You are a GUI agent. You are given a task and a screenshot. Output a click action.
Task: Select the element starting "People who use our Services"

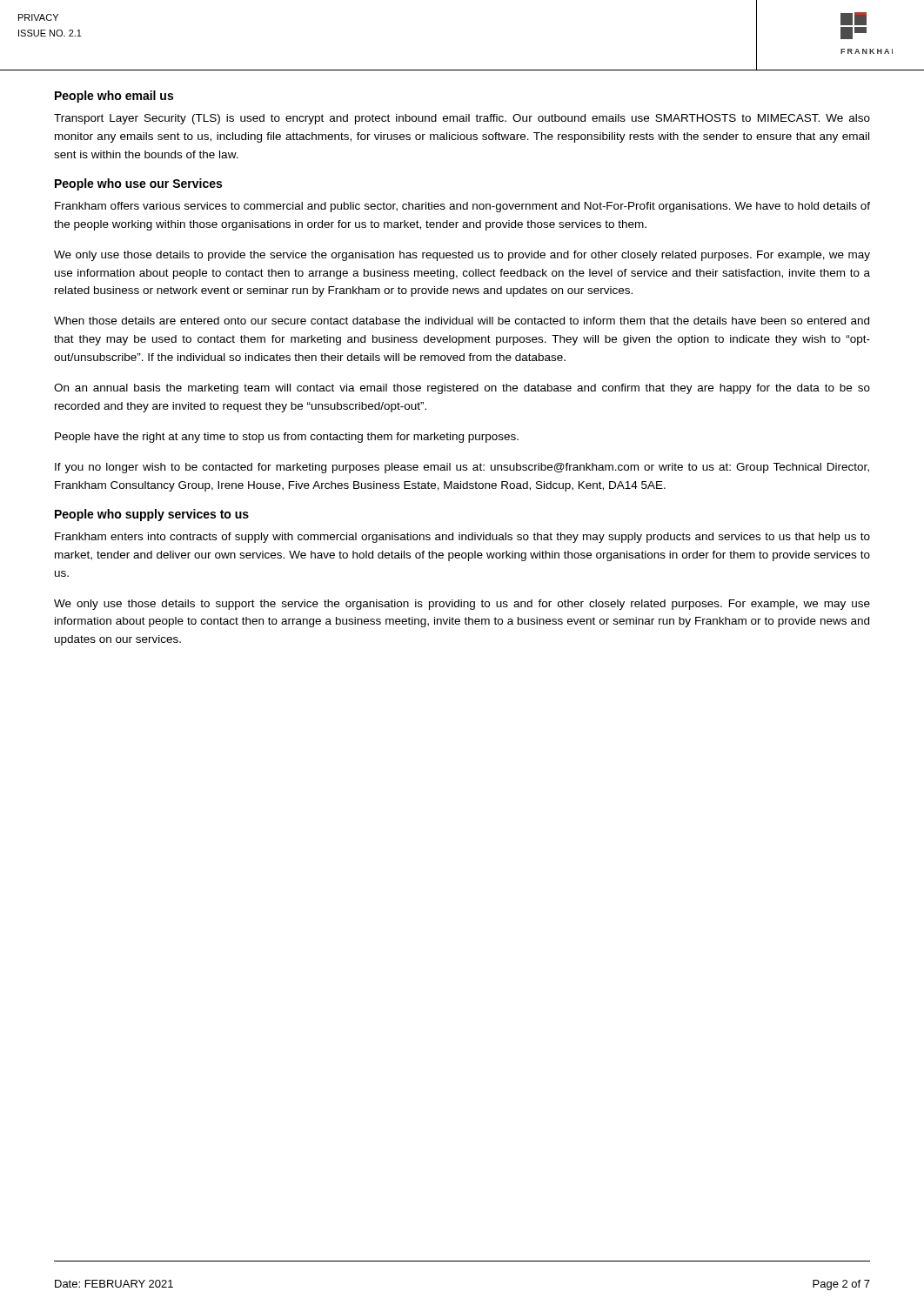(x=138, y=183)
